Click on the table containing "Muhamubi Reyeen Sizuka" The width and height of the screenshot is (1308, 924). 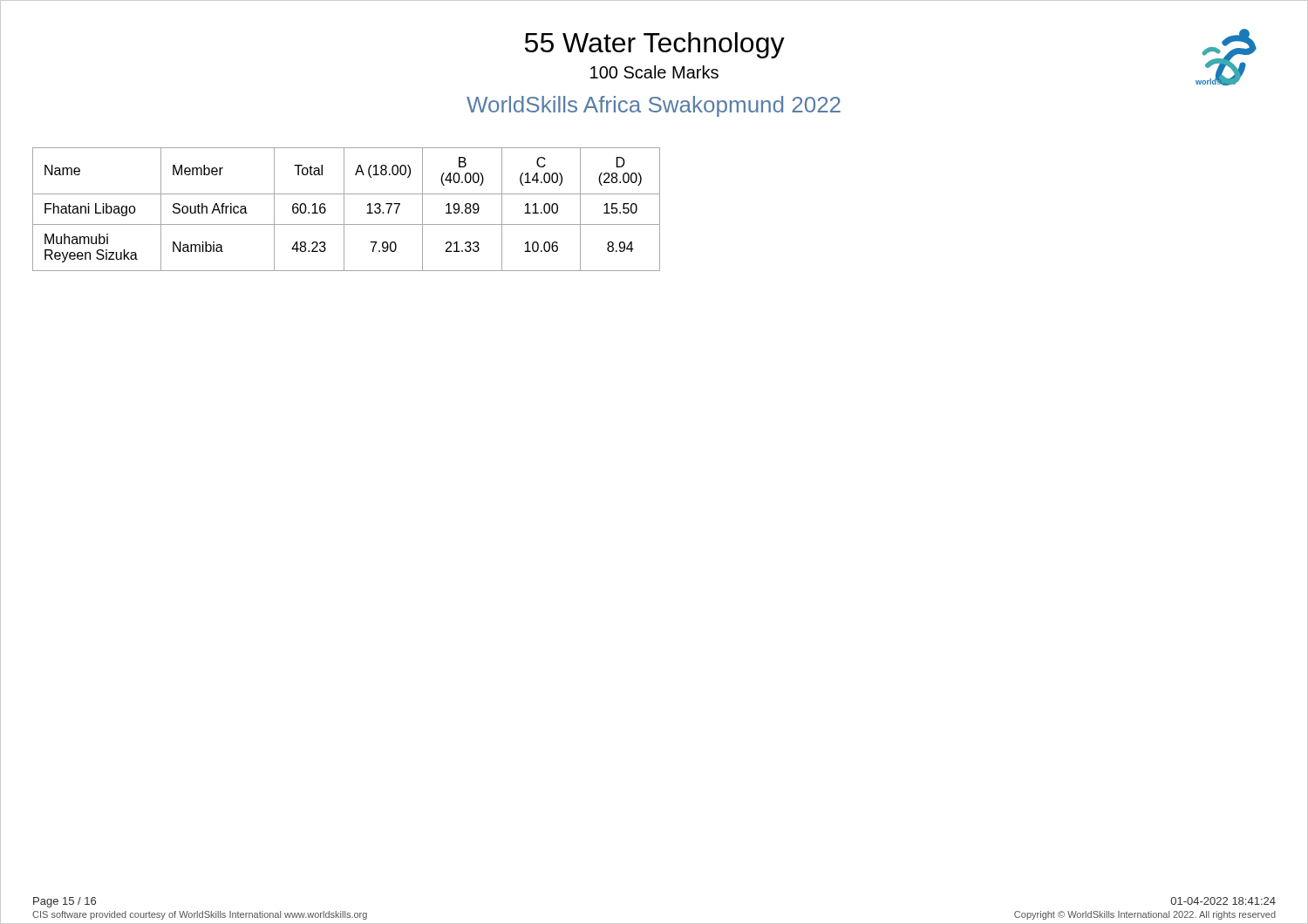coord(654,209)
